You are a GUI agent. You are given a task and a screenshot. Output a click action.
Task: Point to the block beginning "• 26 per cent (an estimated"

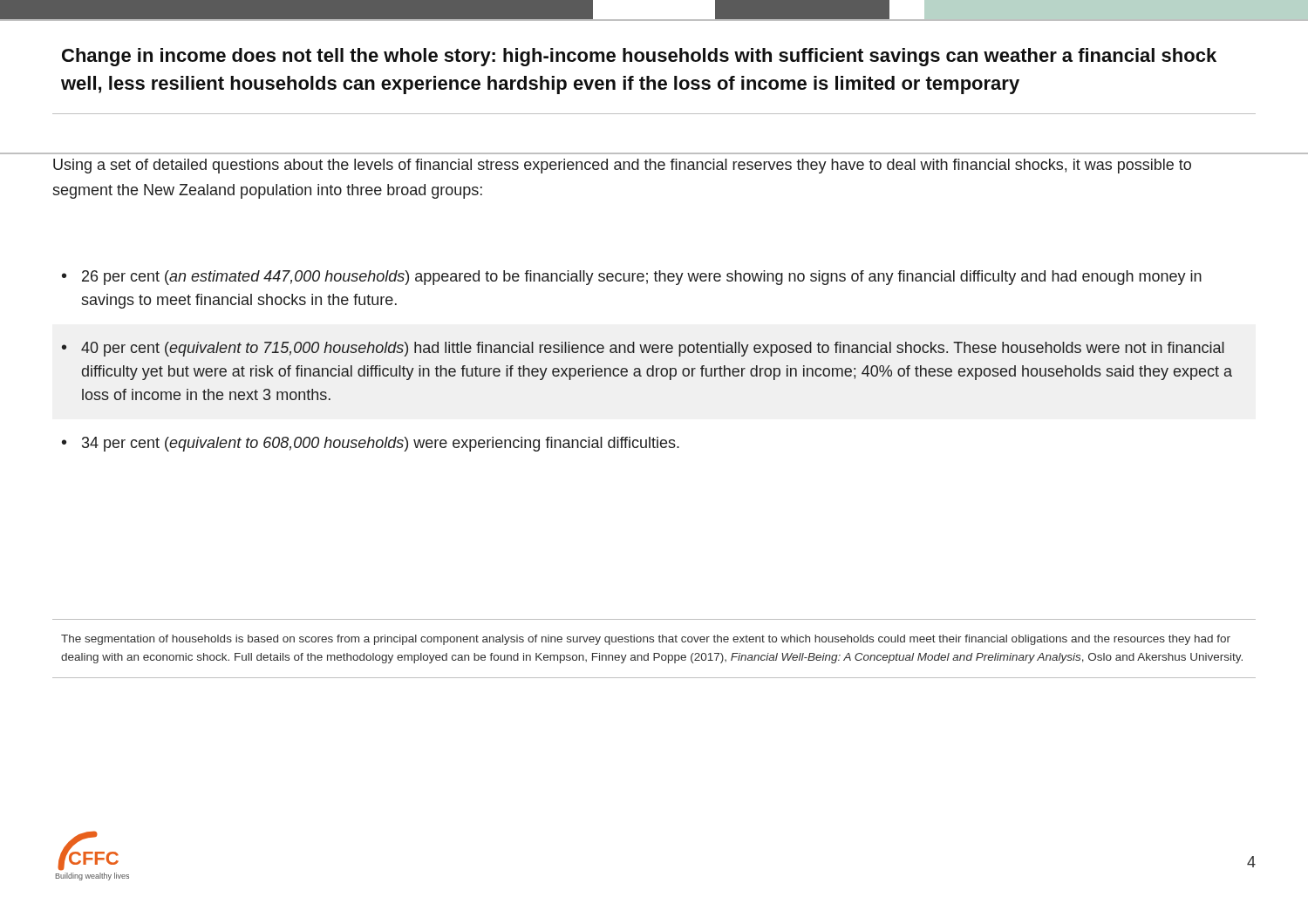click(x=654, y=289)
